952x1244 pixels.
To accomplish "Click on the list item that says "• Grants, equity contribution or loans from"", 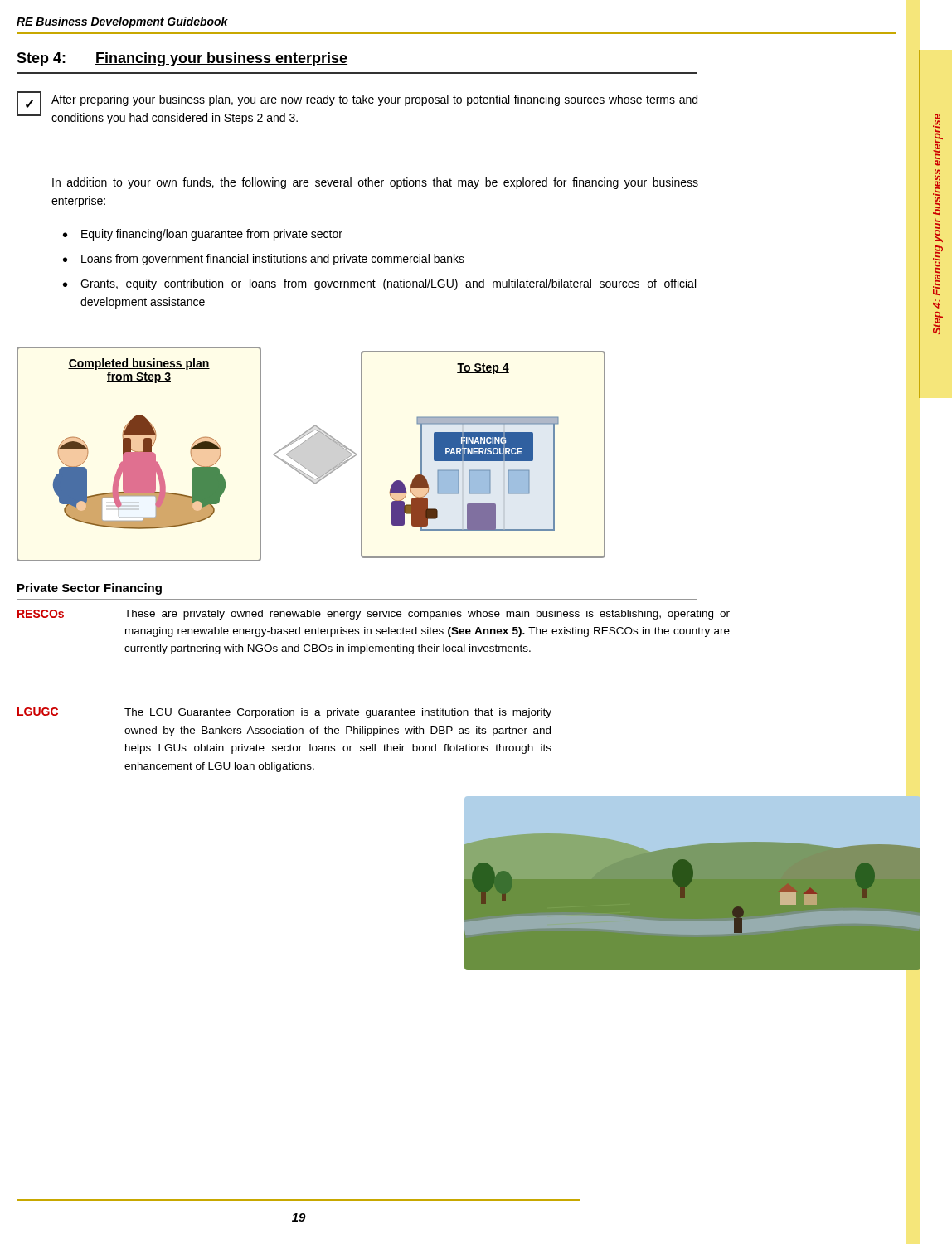I will pyautogui.click(x=379, y=293).
